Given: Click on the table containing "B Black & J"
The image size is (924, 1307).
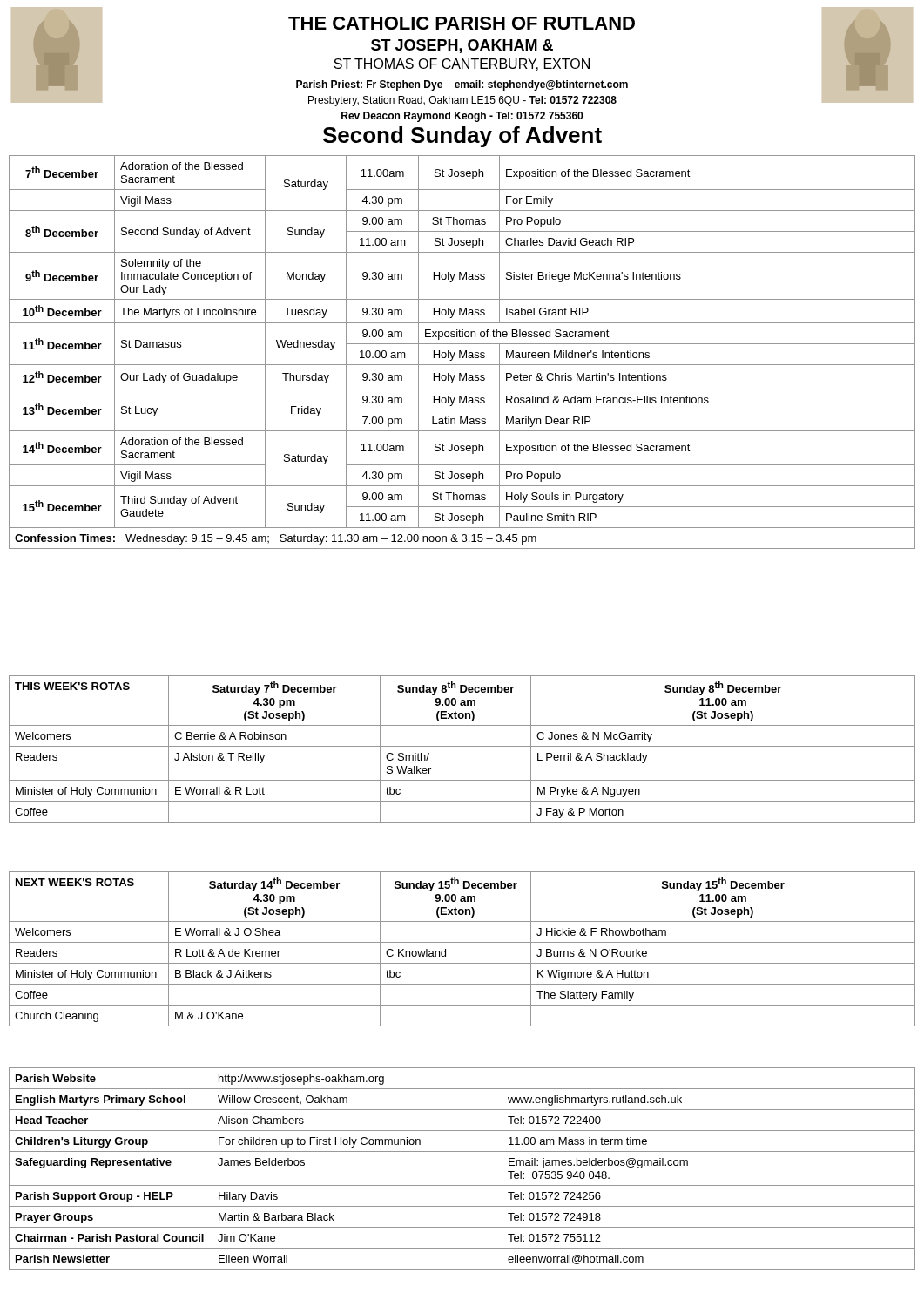Looking at the screenshot, I should pyautogui.click(x=462, y=949).
